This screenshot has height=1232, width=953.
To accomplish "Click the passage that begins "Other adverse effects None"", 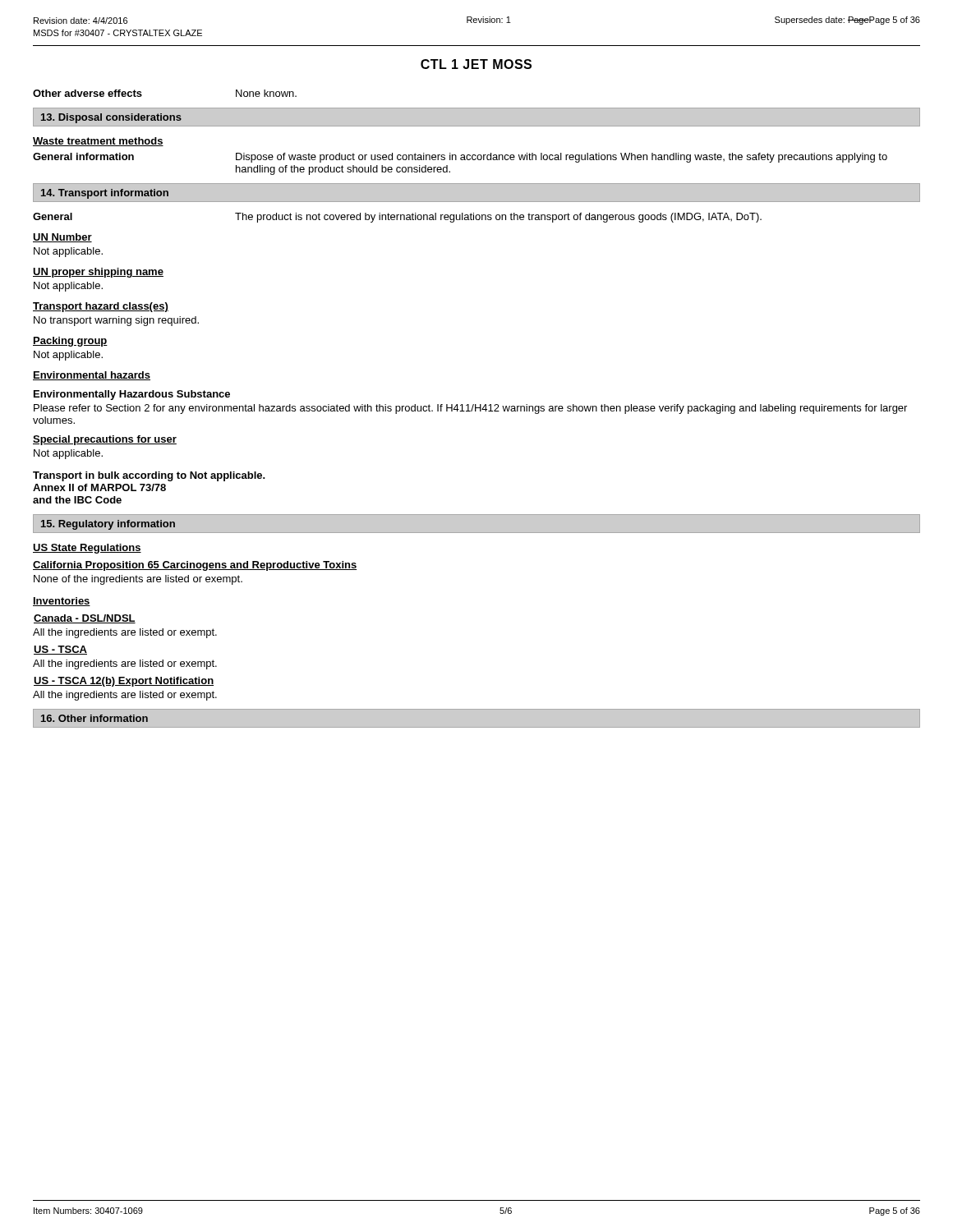I will pyautogui.click(x=97, y=92).
